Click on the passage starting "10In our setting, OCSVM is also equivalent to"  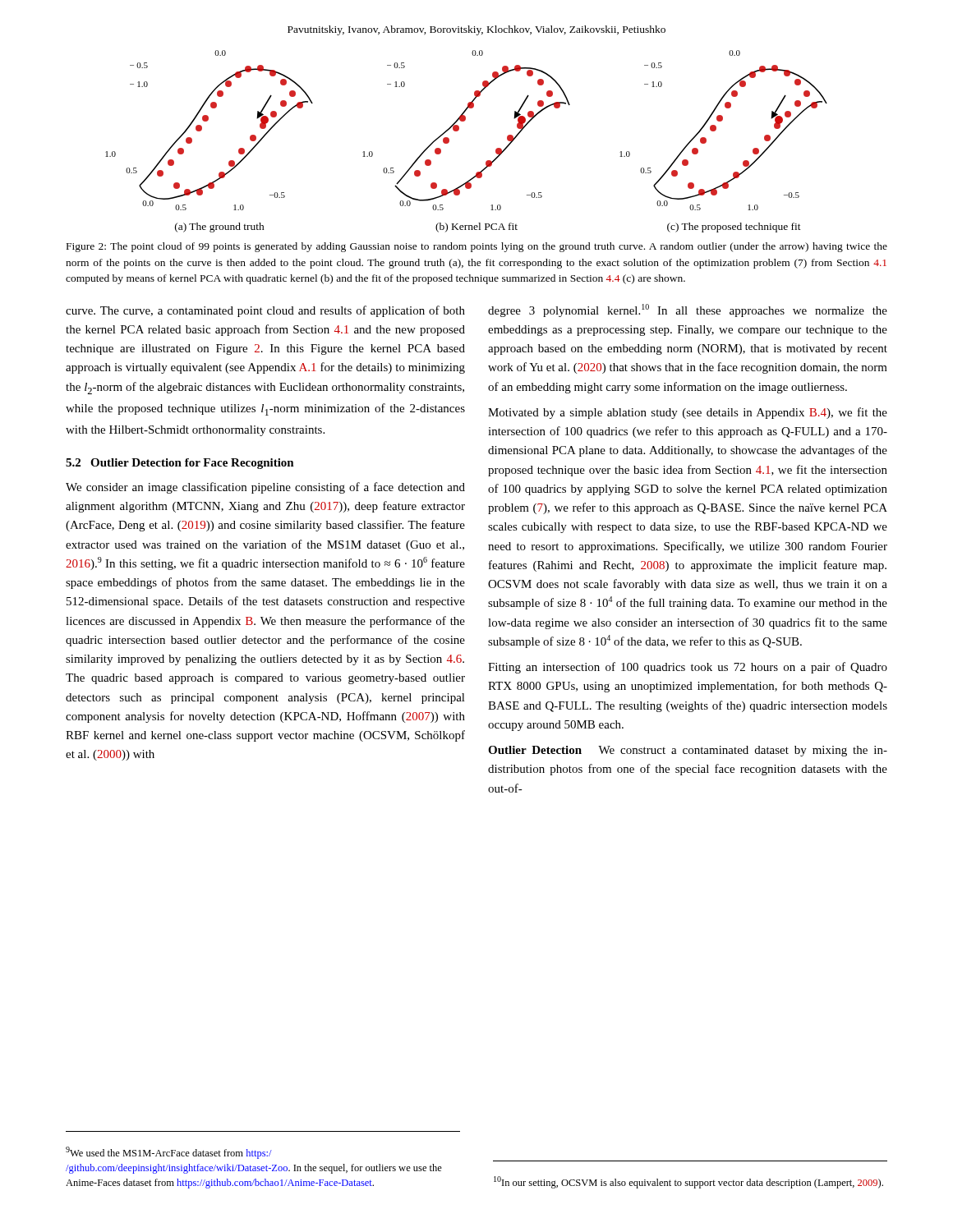[690, 1183]
